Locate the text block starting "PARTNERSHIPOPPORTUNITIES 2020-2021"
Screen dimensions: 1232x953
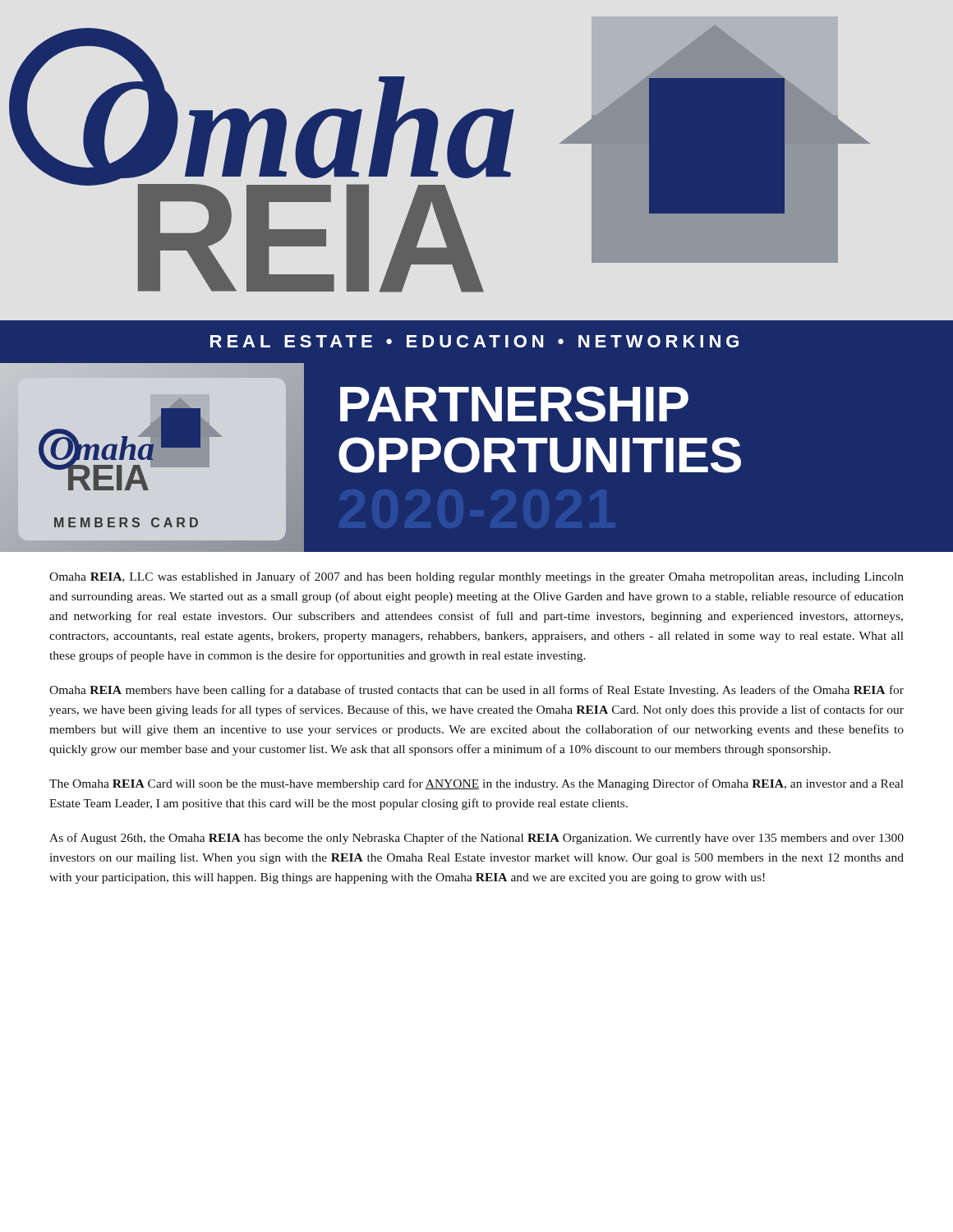coord(539,458)
